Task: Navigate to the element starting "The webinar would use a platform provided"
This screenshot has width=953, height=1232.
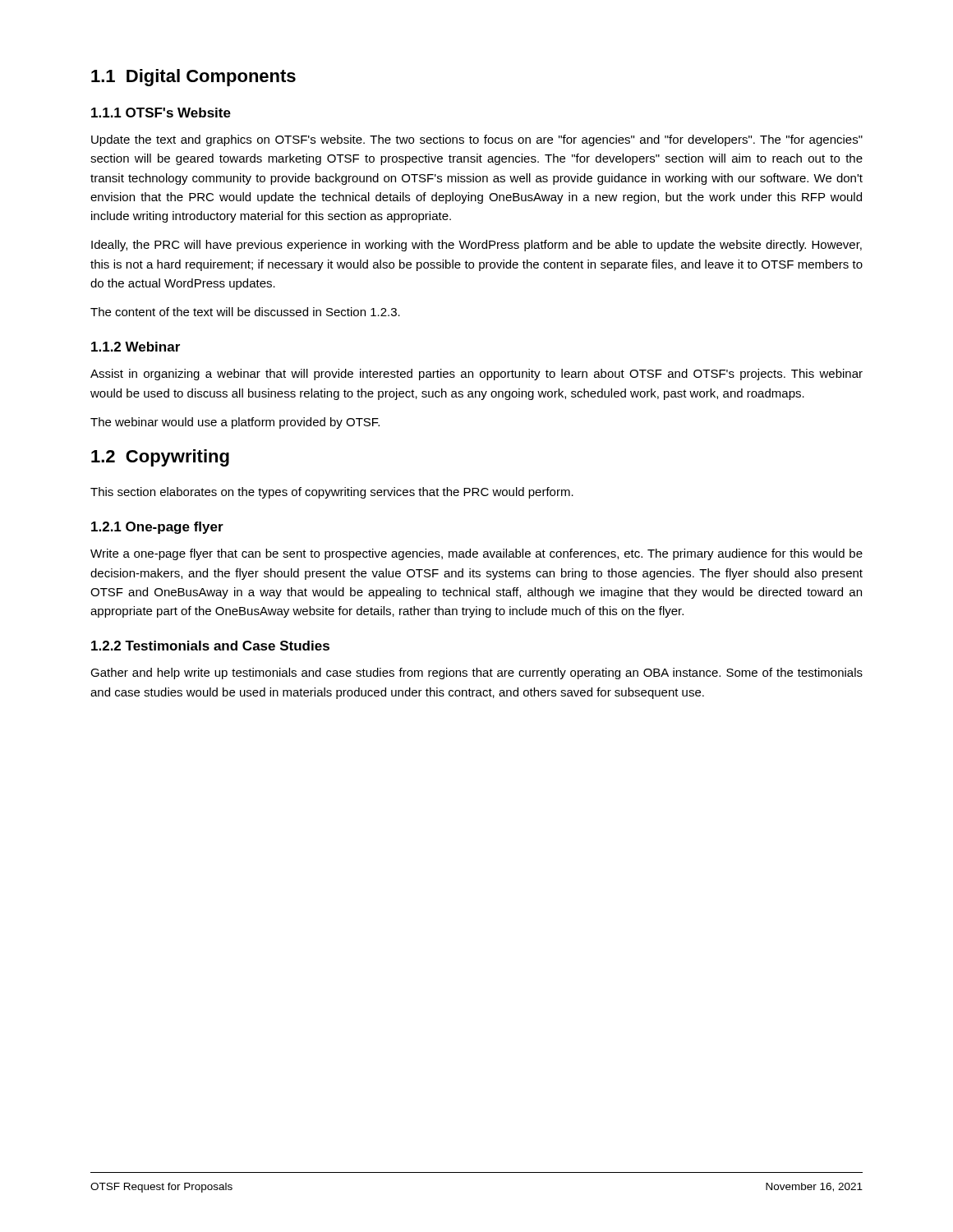Action: pos(235,423)
